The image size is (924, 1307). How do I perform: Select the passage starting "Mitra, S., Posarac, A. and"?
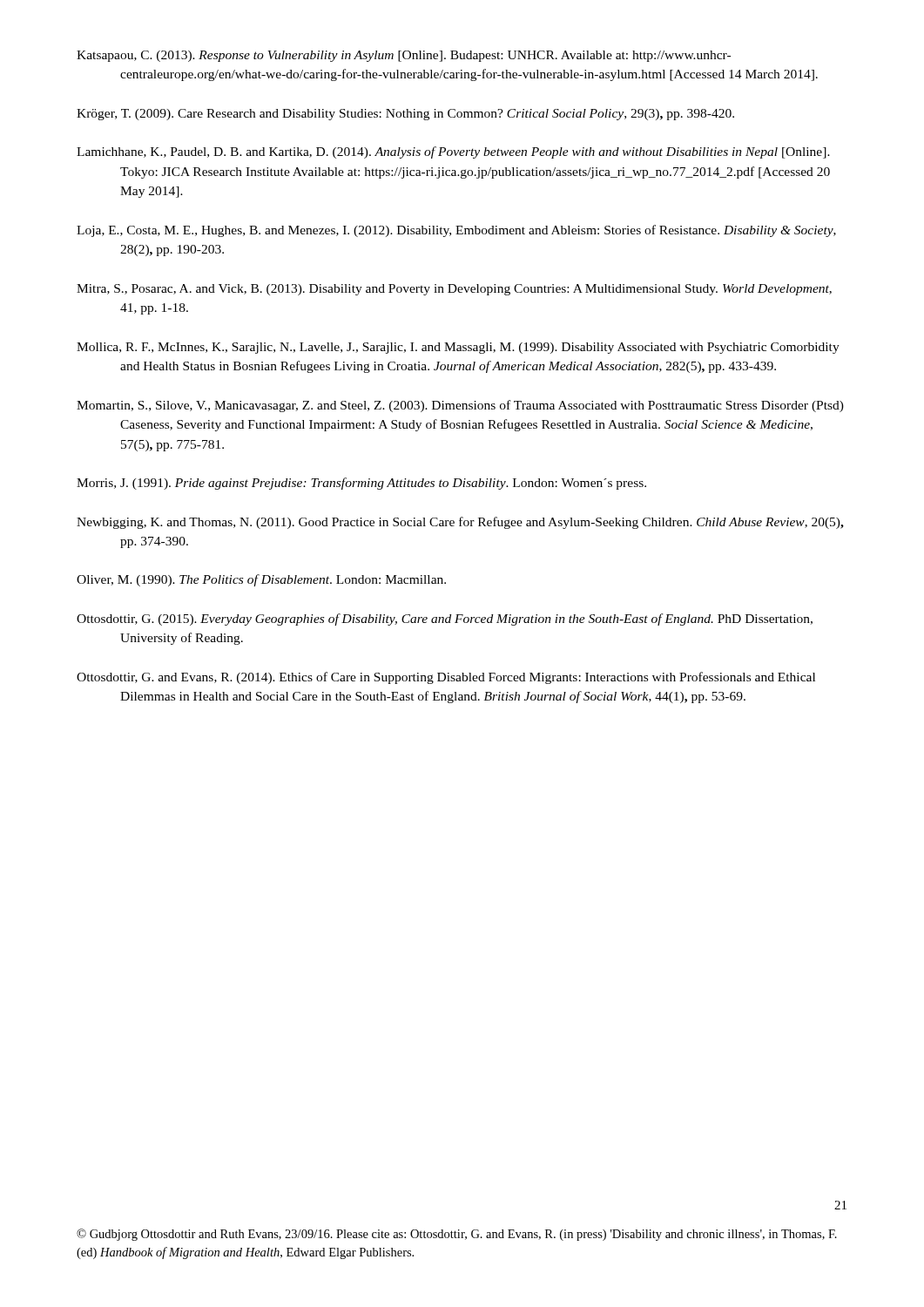(454, 298)
